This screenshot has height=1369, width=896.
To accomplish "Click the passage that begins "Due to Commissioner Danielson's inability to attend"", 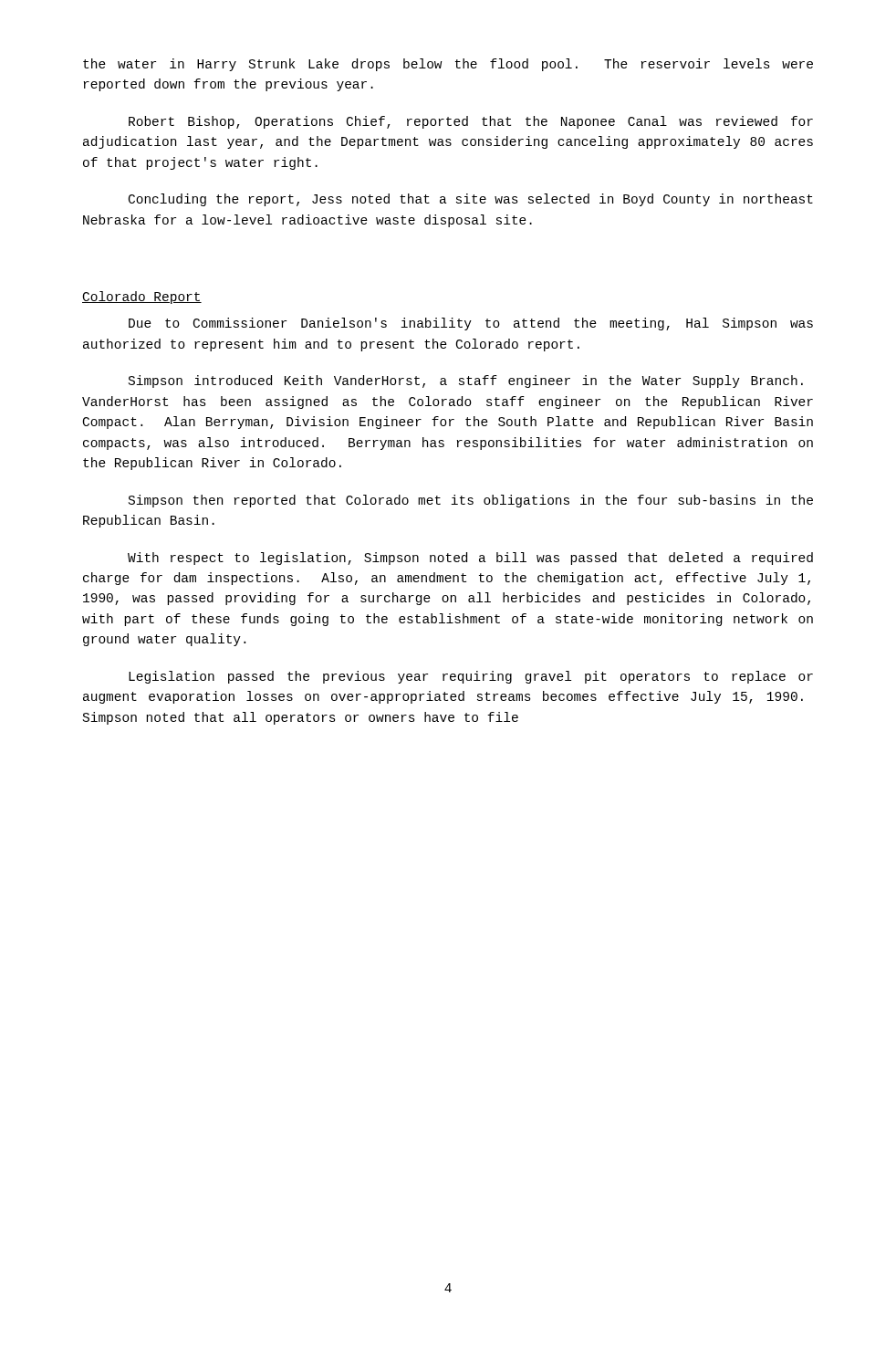I will (x=448, y=335).
